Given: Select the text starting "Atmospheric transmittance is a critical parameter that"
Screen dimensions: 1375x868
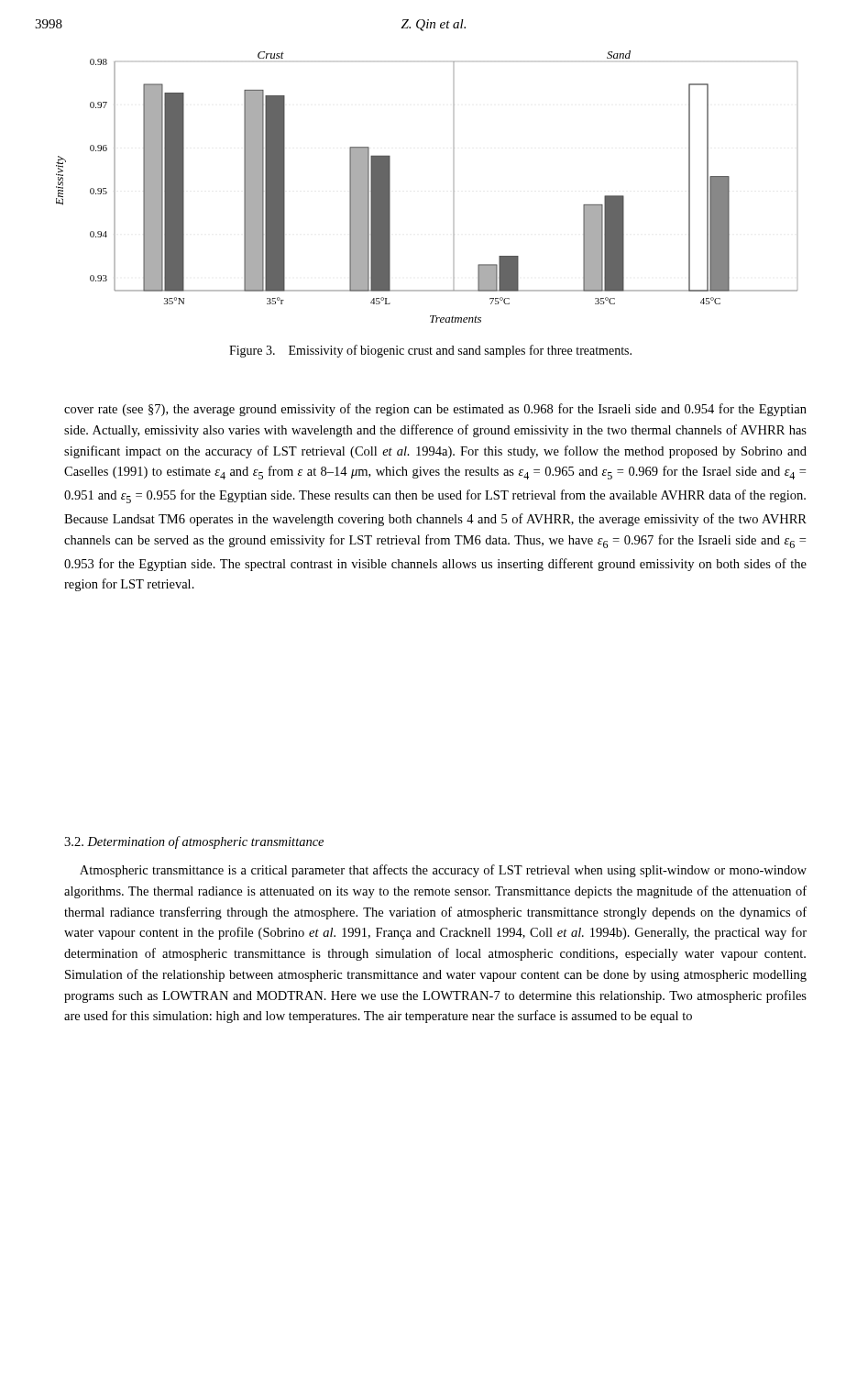Looking at the screenshot, I should coord(435,943).
